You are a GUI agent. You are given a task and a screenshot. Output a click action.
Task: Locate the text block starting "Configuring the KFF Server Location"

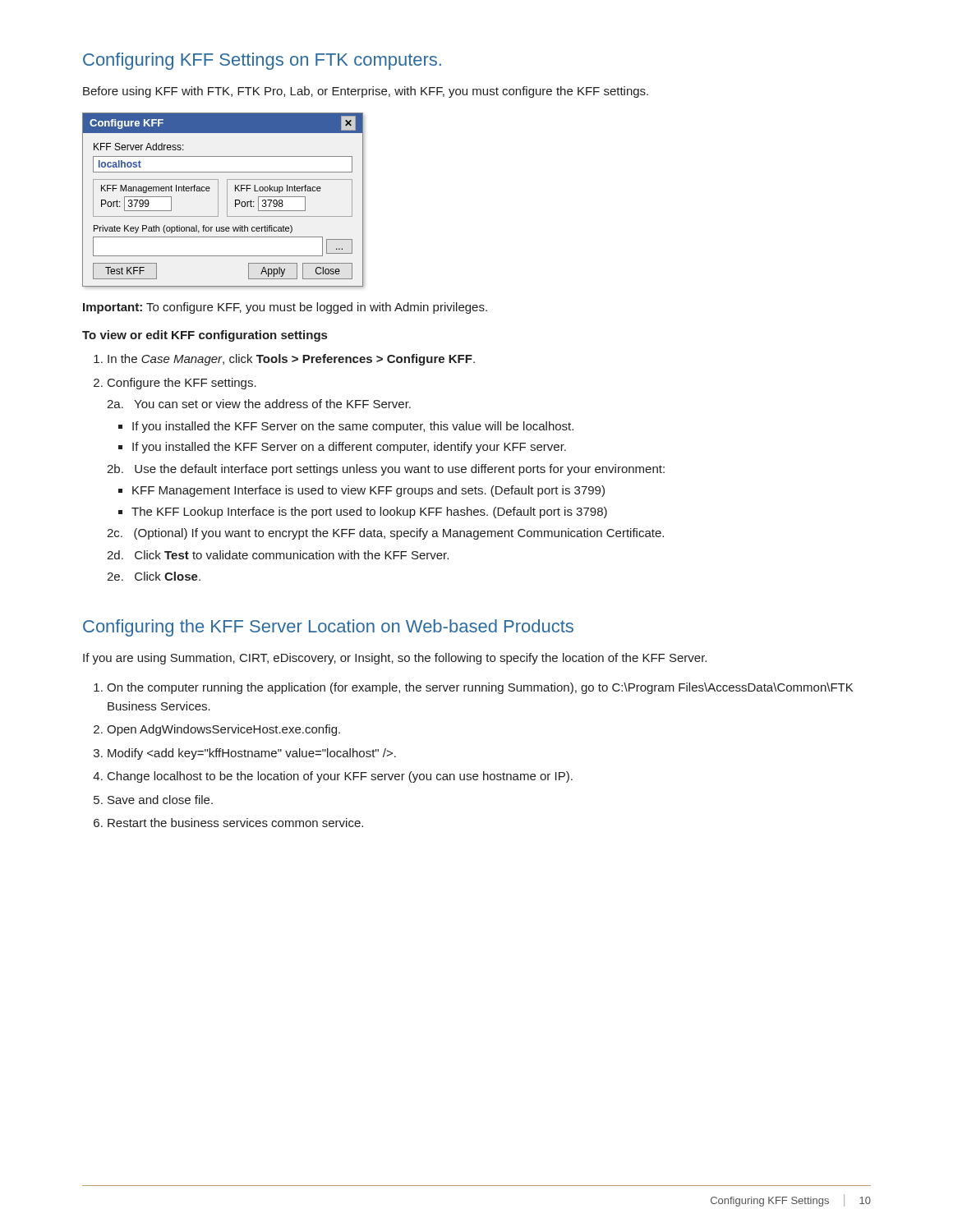click(x=476, y=626)
